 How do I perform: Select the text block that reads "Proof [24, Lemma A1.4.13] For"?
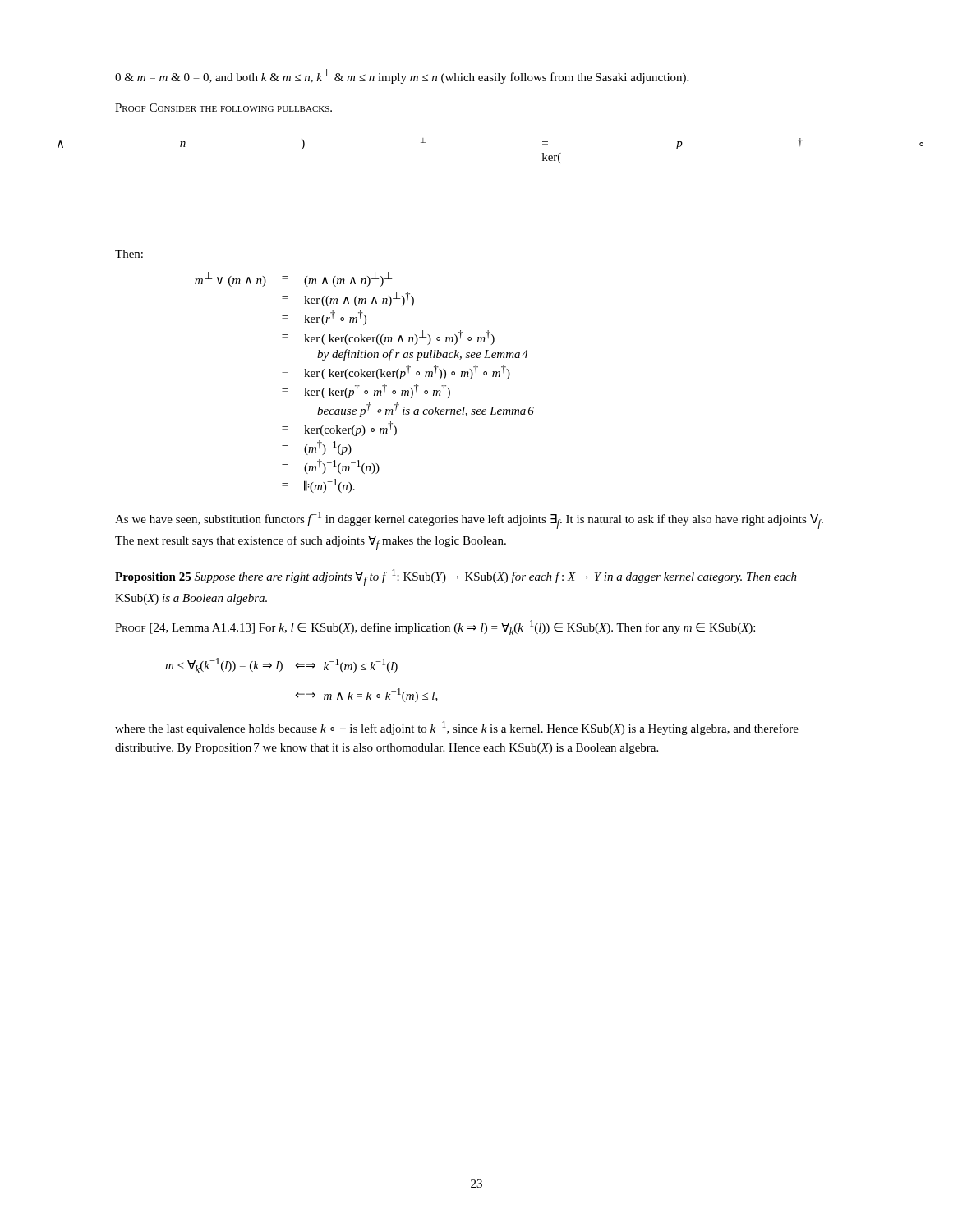pos(436,628)
